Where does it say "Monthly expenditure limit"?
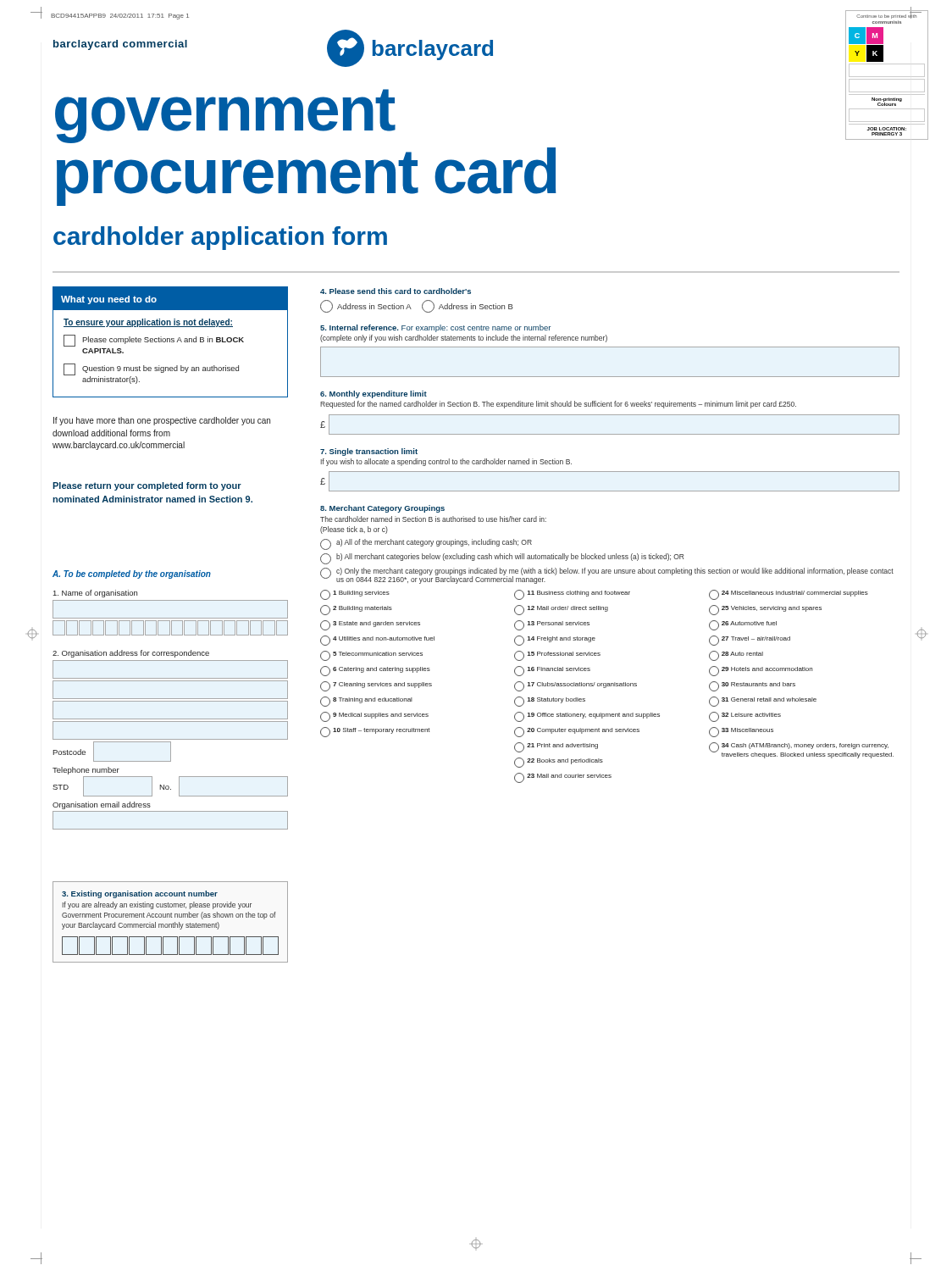The width and height of the screenshot is (952, 1271). point(373,394)
